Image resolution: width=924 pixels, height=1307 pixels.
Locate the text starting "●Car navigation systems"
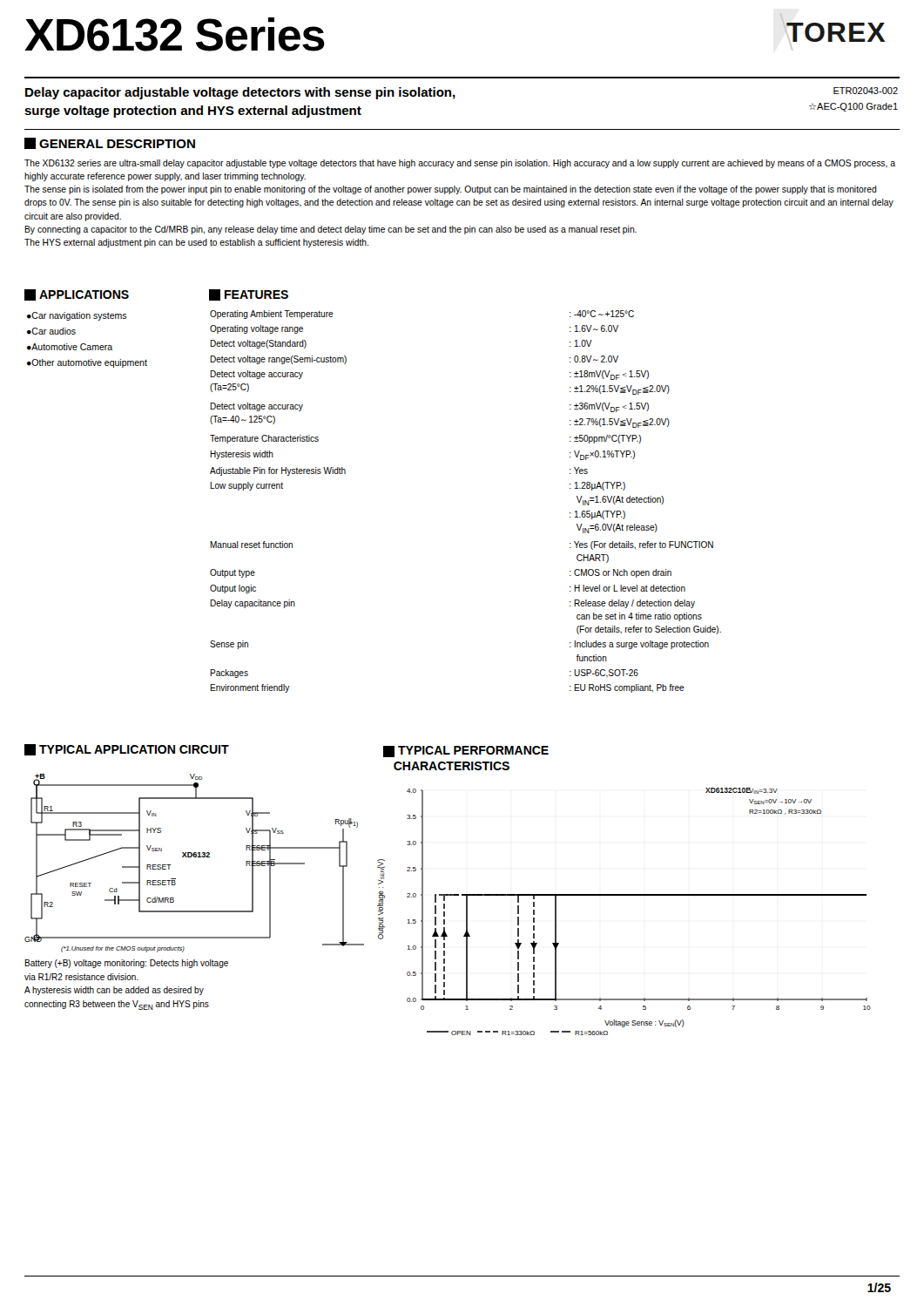[76, 315]
